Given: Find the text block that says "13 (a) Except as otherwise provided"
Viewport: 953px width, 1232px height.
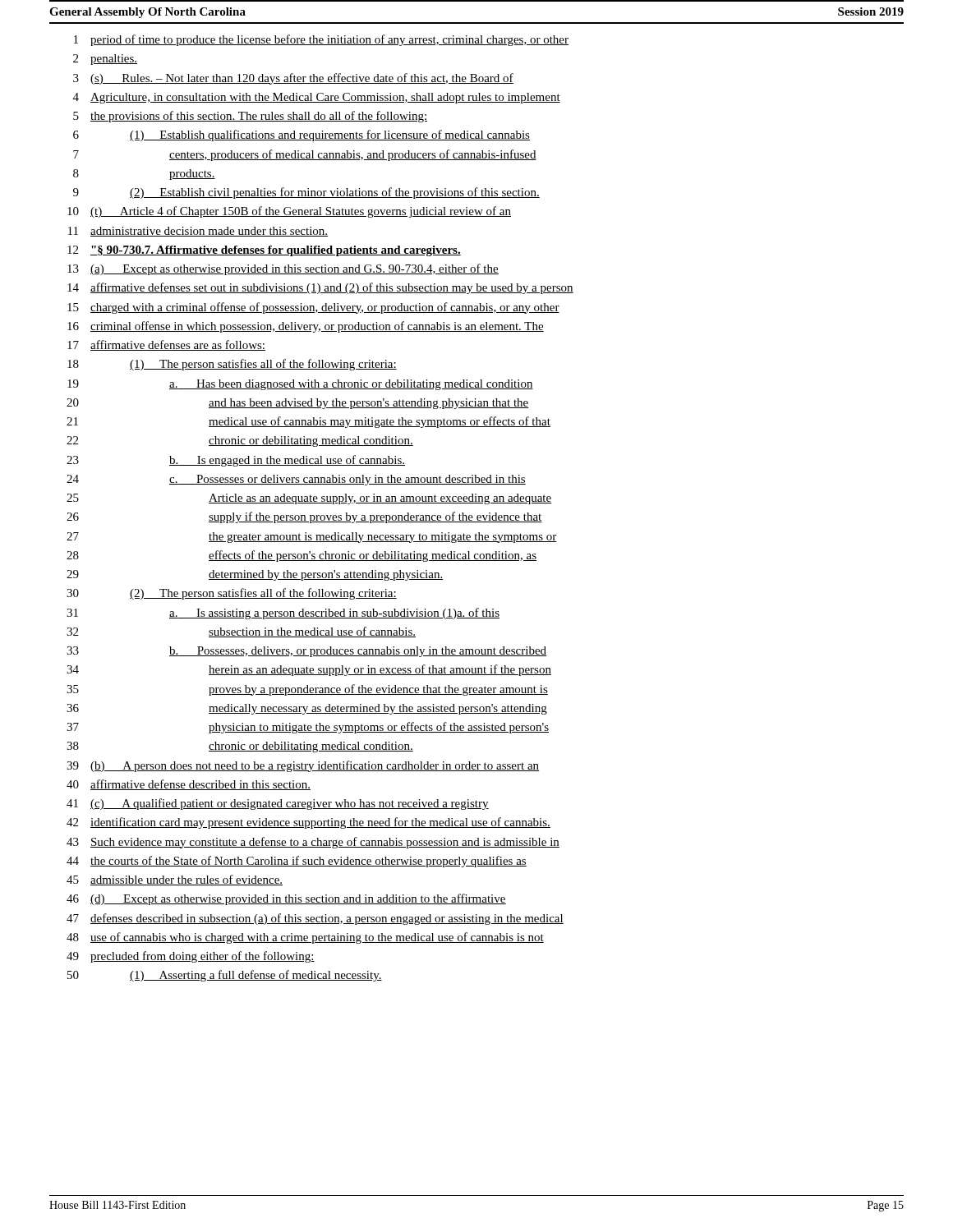Looking at the screenshot, I should coord(476,307).
